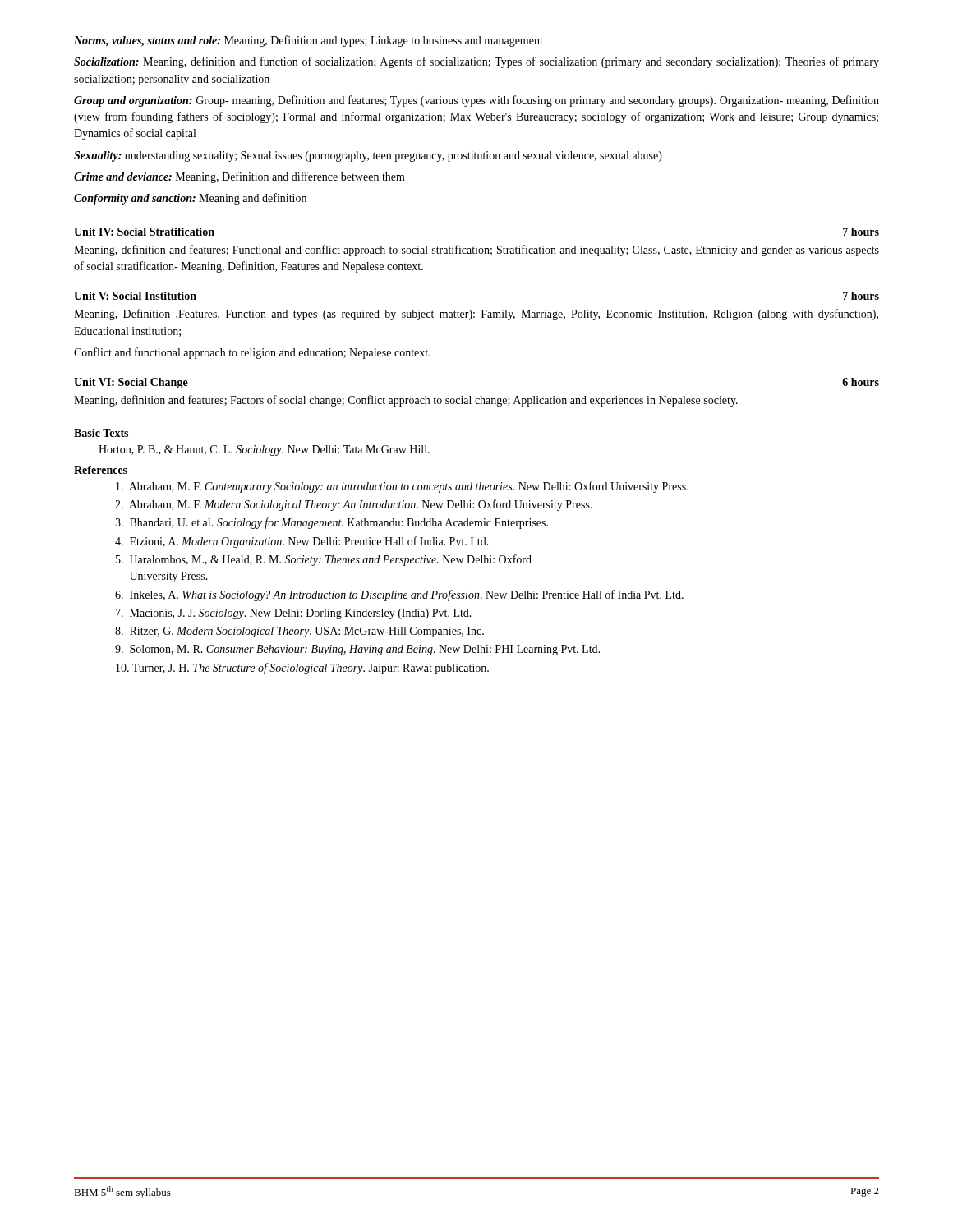The width and height of the screenshot is (953, 1232).
Task: Select the text that says "Basic Texts"
Action: 101,434
